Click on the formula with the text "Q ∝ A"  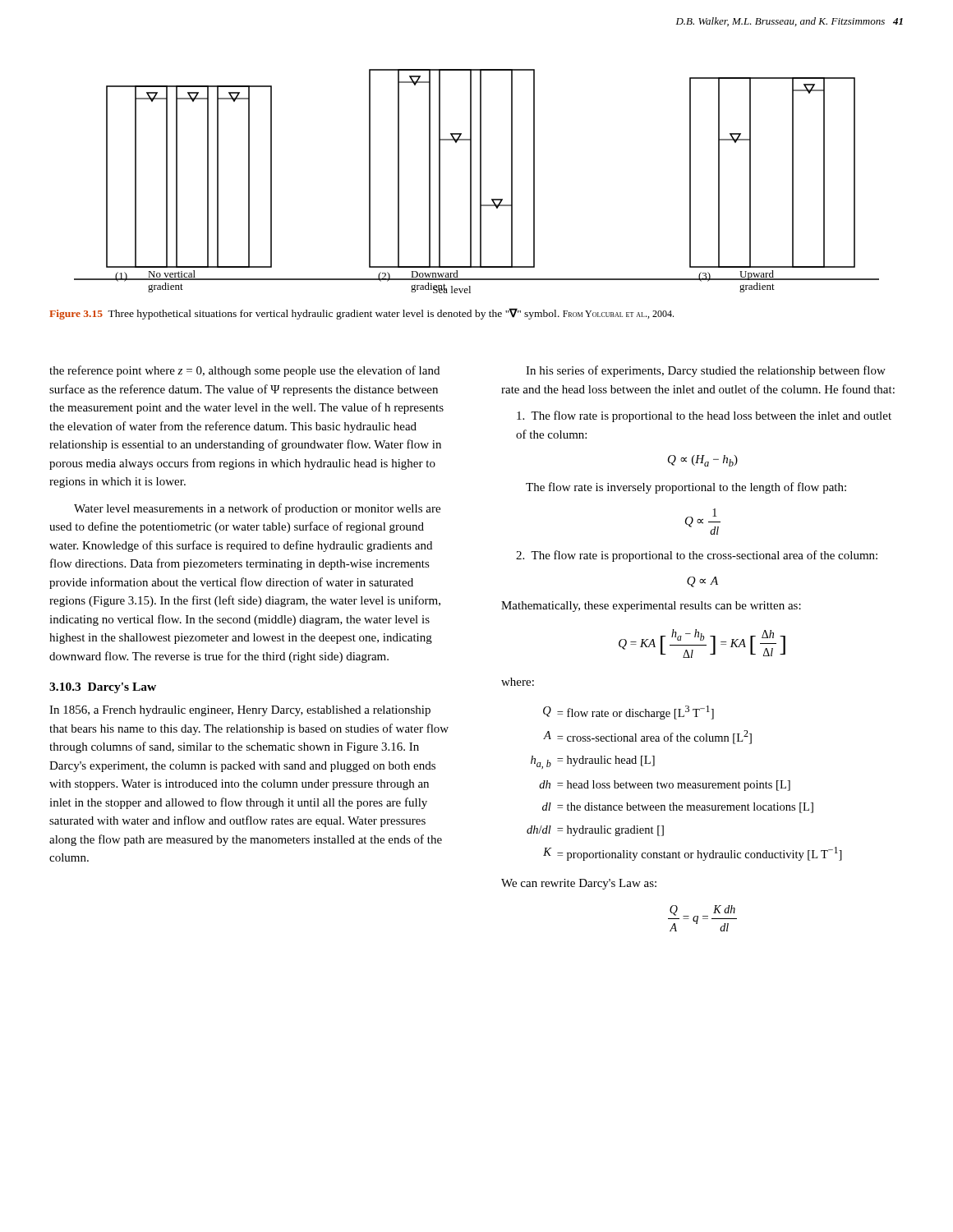702,580
